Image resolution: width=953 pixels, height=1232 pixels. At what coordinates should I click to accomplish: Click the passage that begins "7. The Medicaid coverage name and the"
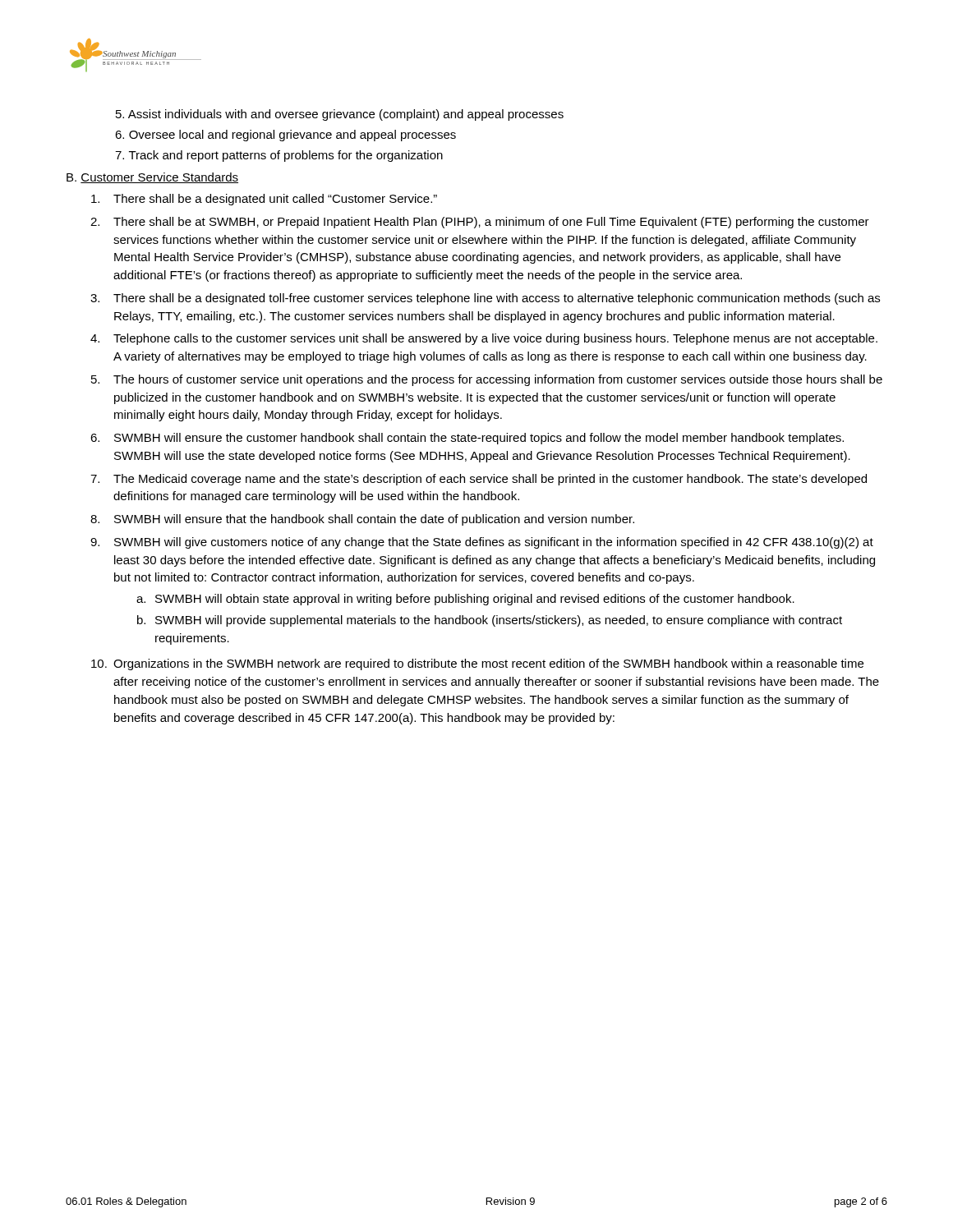489,487
